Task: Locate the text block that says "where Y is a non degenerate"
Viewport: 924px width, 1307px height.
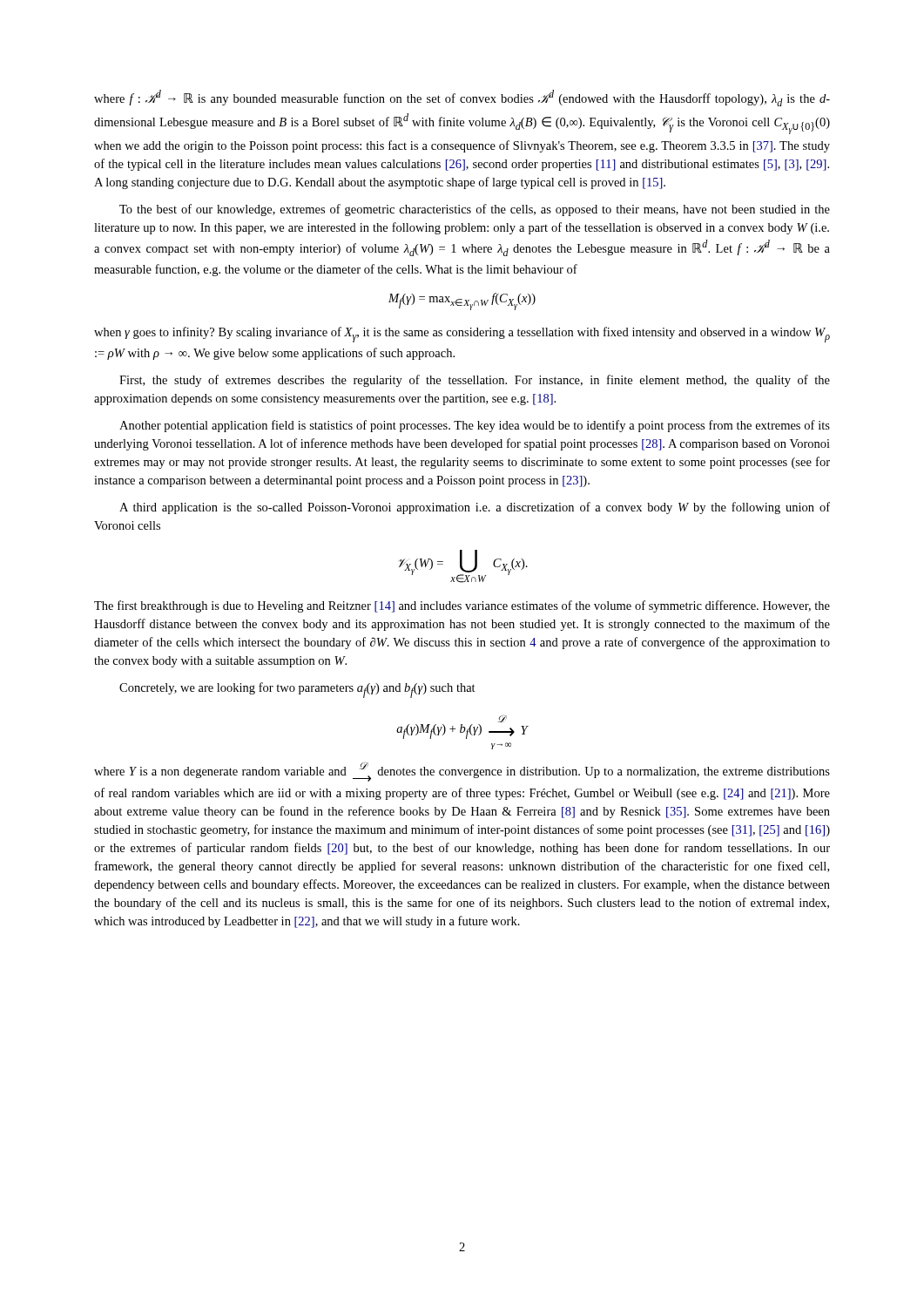Action: [462, 846]
